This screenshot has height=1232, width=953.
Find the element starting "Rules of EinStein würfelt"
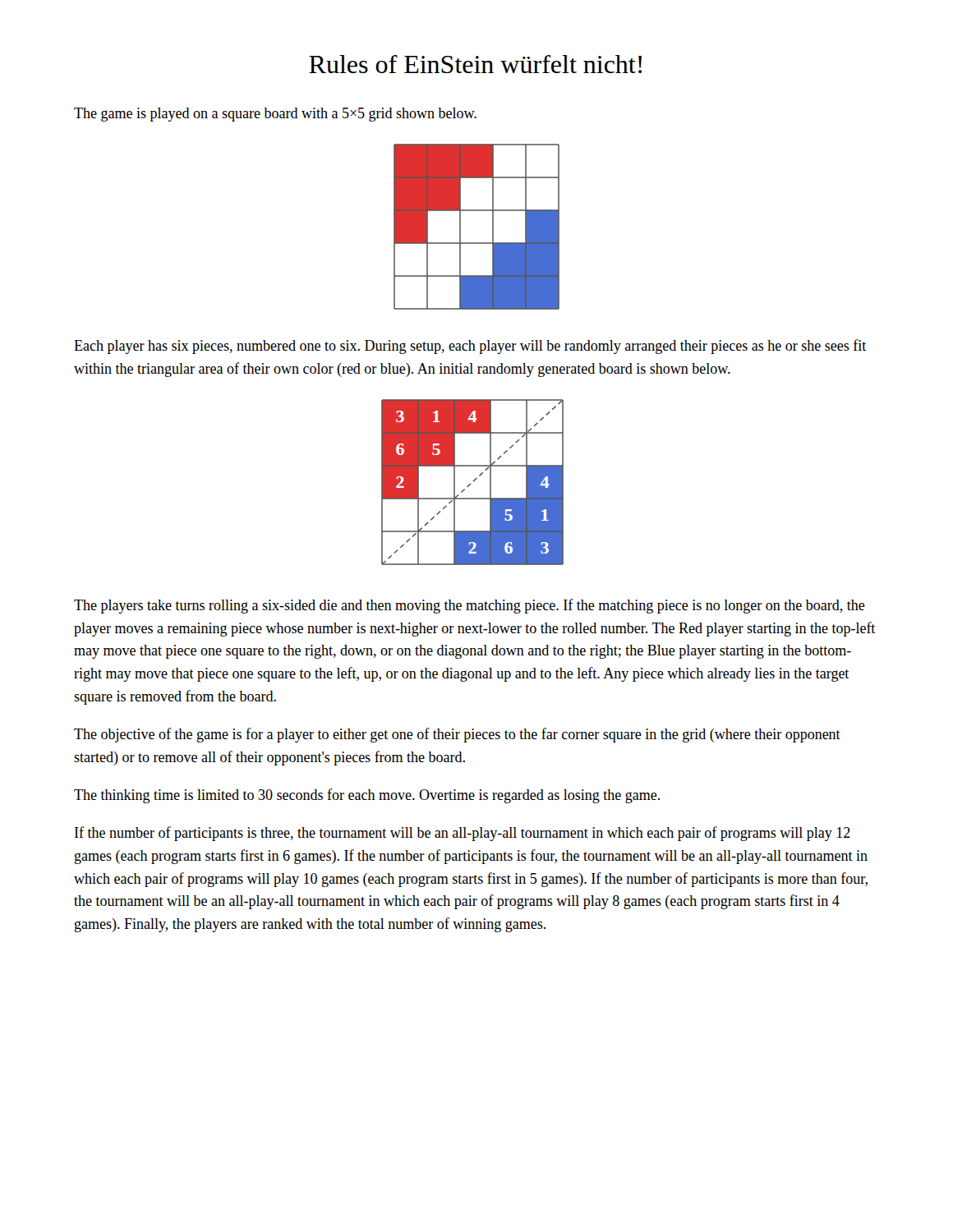coord(476,64)
